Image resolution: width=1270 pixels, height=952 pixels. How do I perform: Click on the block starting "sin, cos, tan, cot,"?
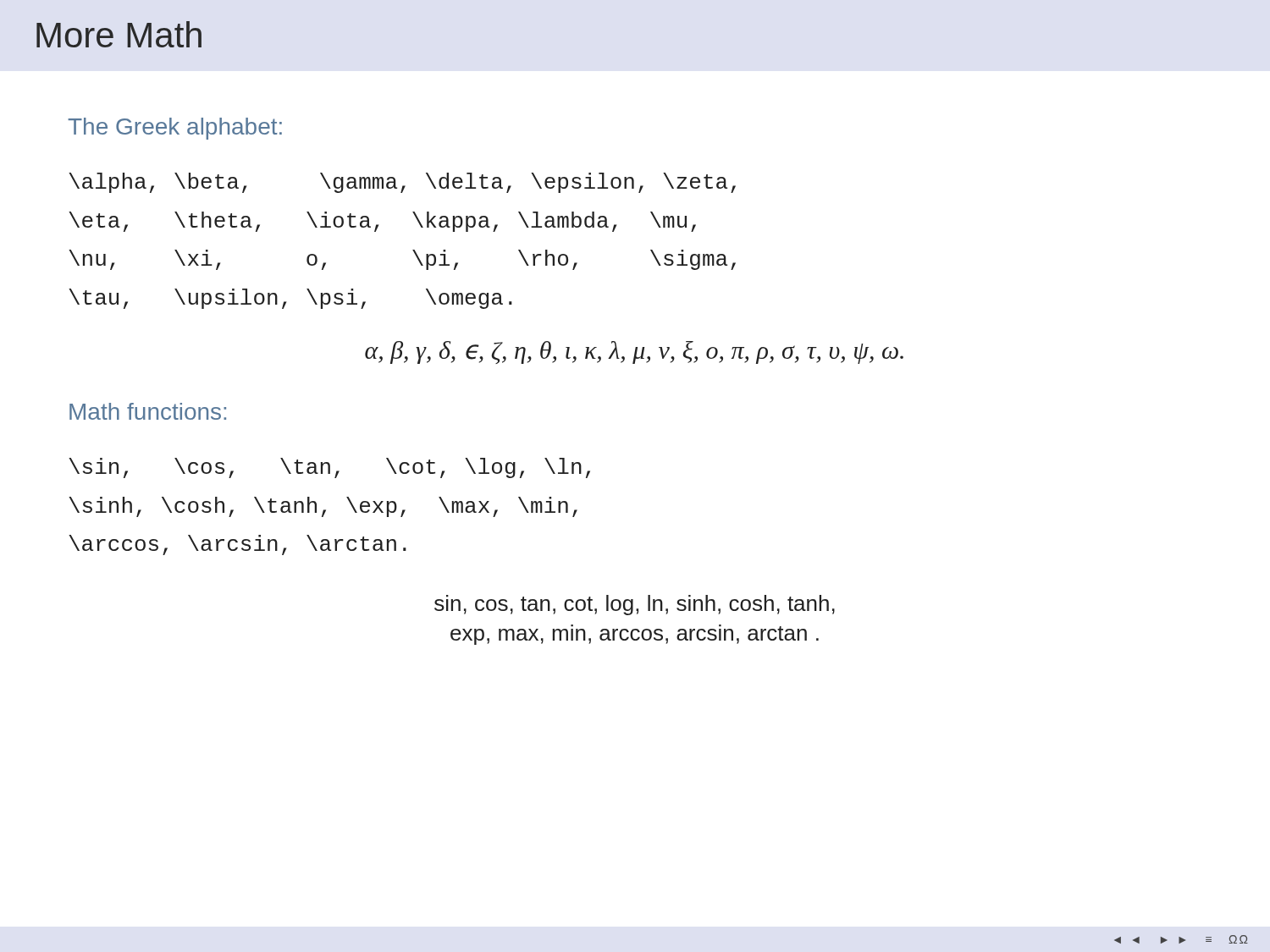coord(635,603)
